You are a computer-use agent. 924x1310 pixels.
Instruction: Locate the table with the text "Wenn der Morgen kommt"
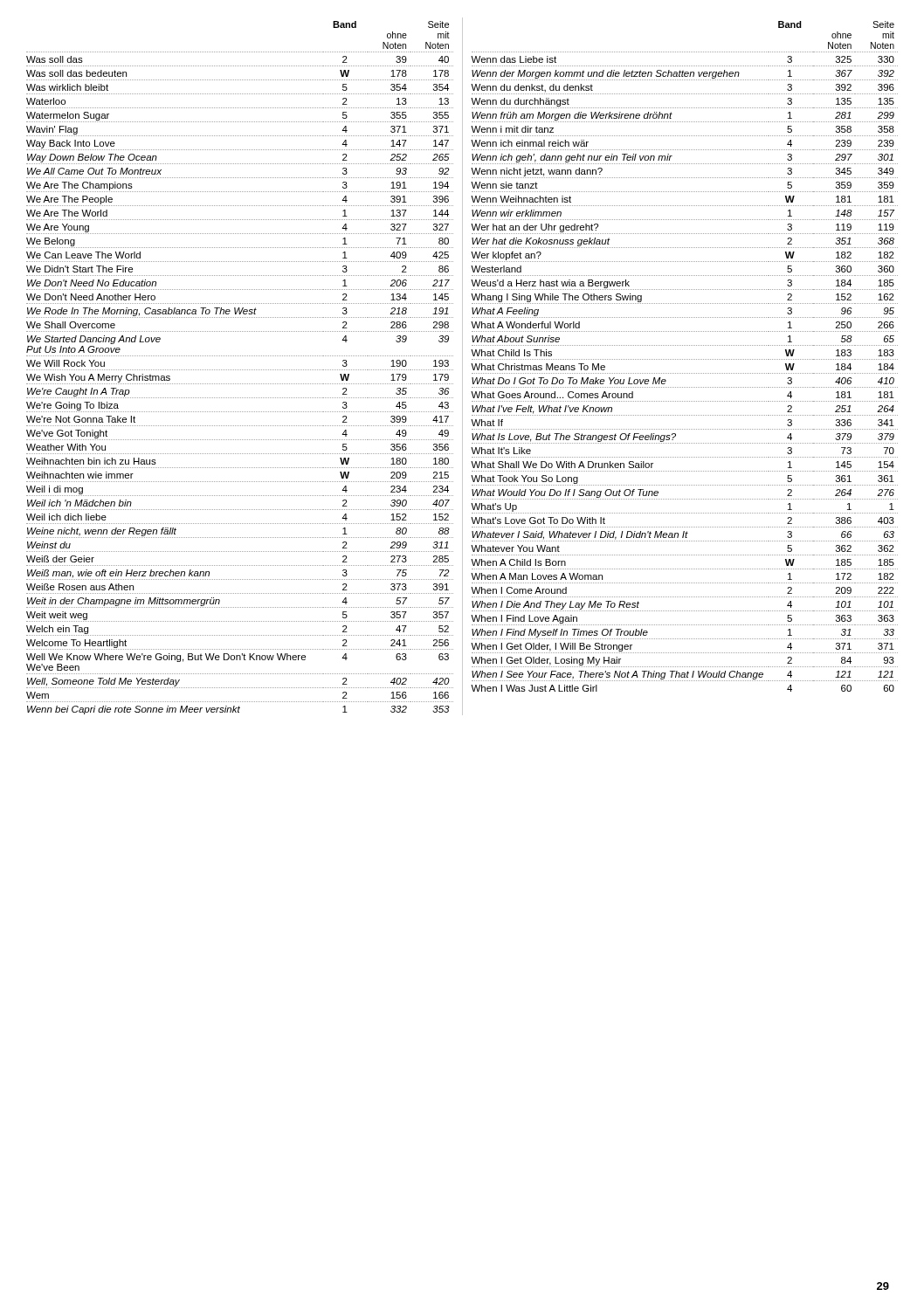(684, 366)
